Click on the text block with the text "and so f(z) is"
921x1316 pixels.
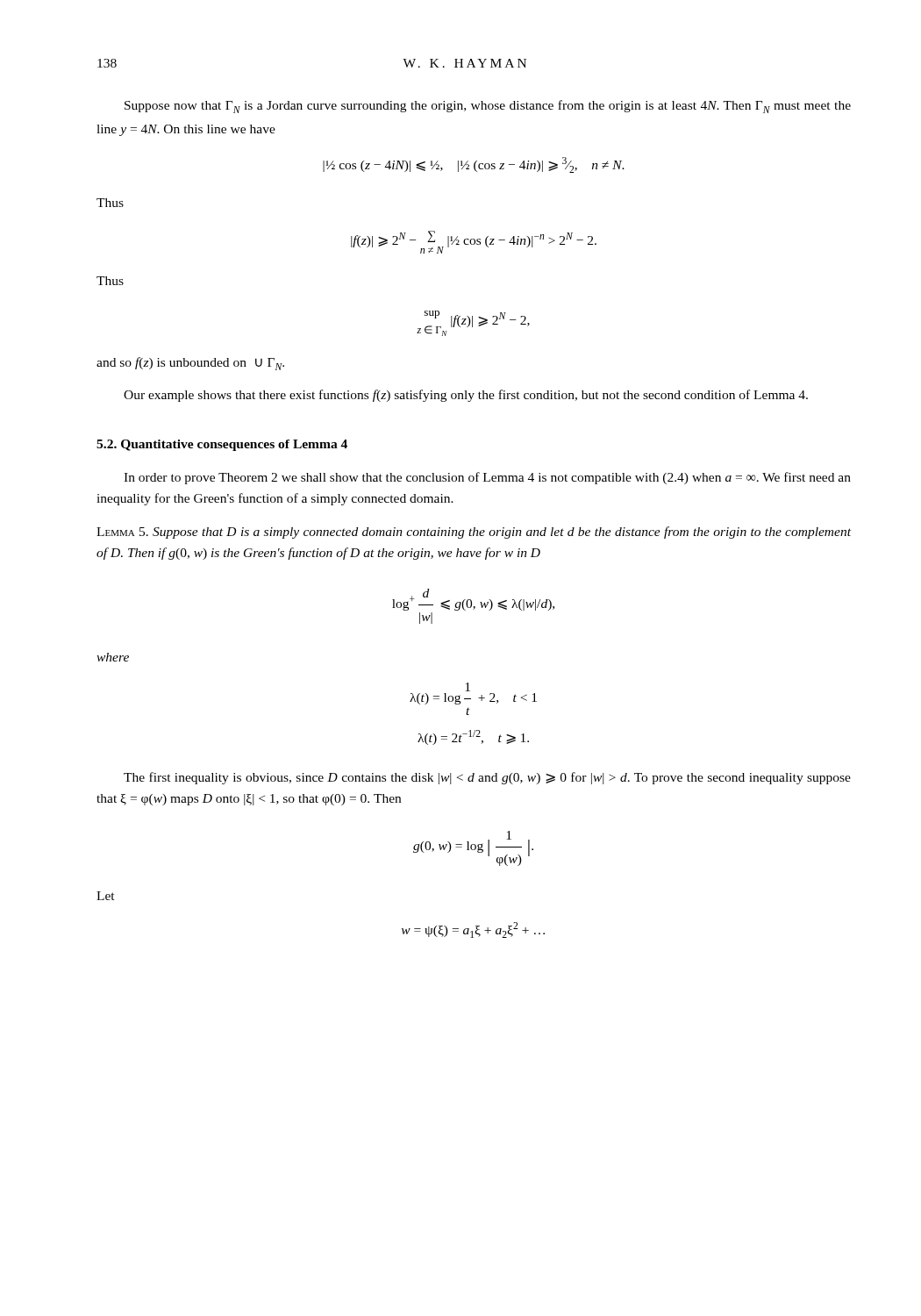tap(191, 364)
